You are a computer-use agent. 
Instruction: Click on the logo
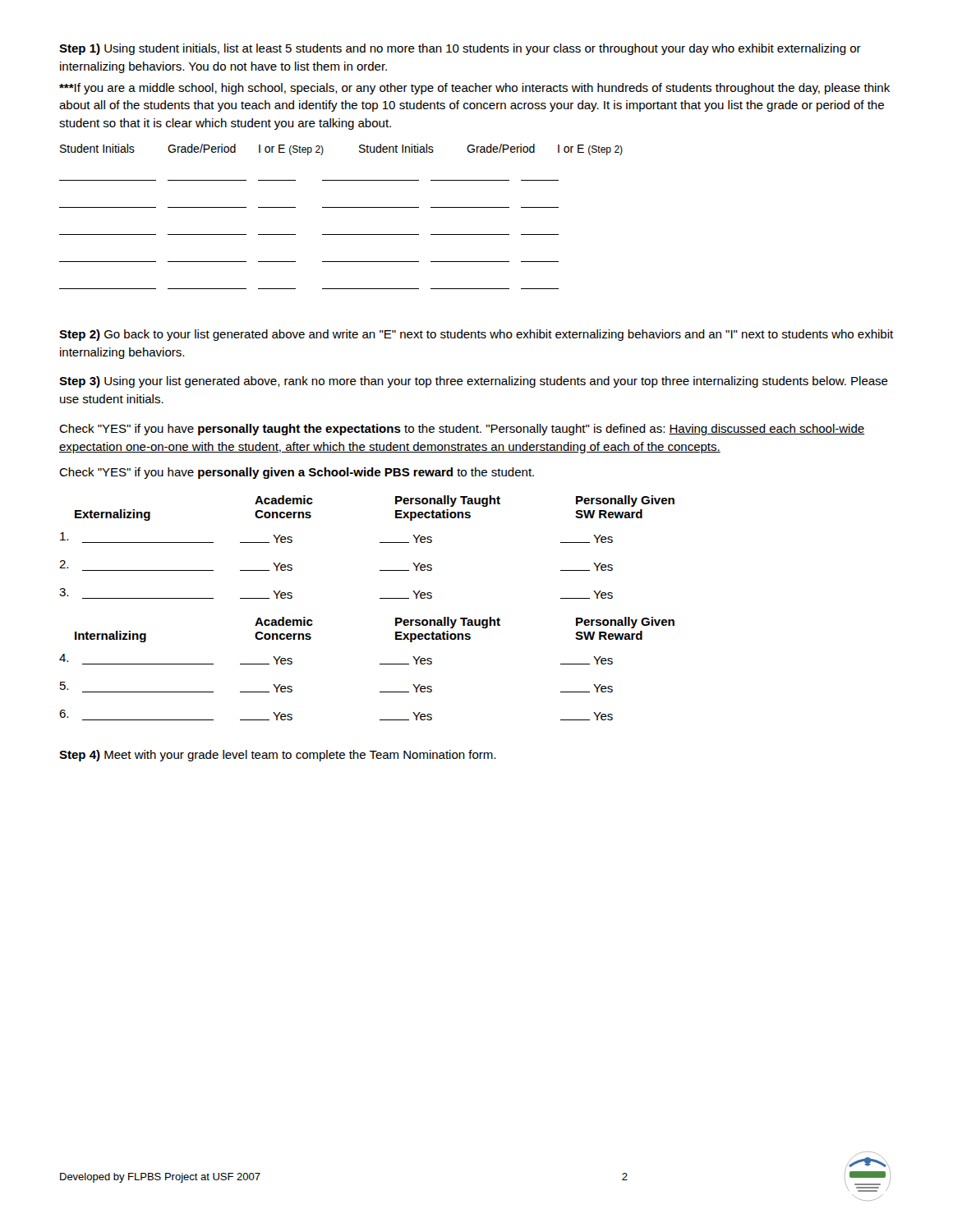(868, 1176)
